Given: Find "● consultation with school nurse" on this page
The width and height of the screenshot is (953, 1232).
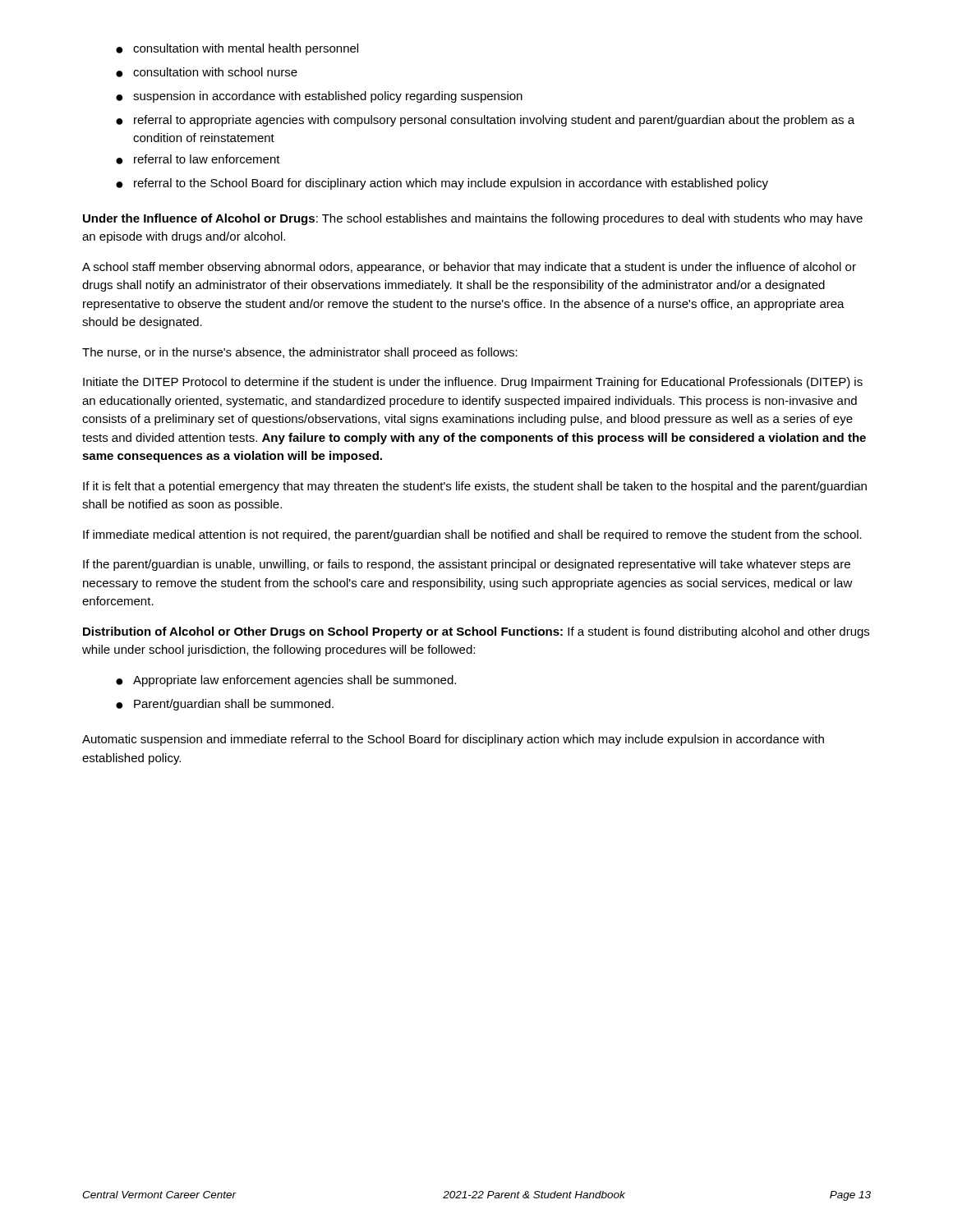Looking at the screenshot, I should click(x=207, y=72).
